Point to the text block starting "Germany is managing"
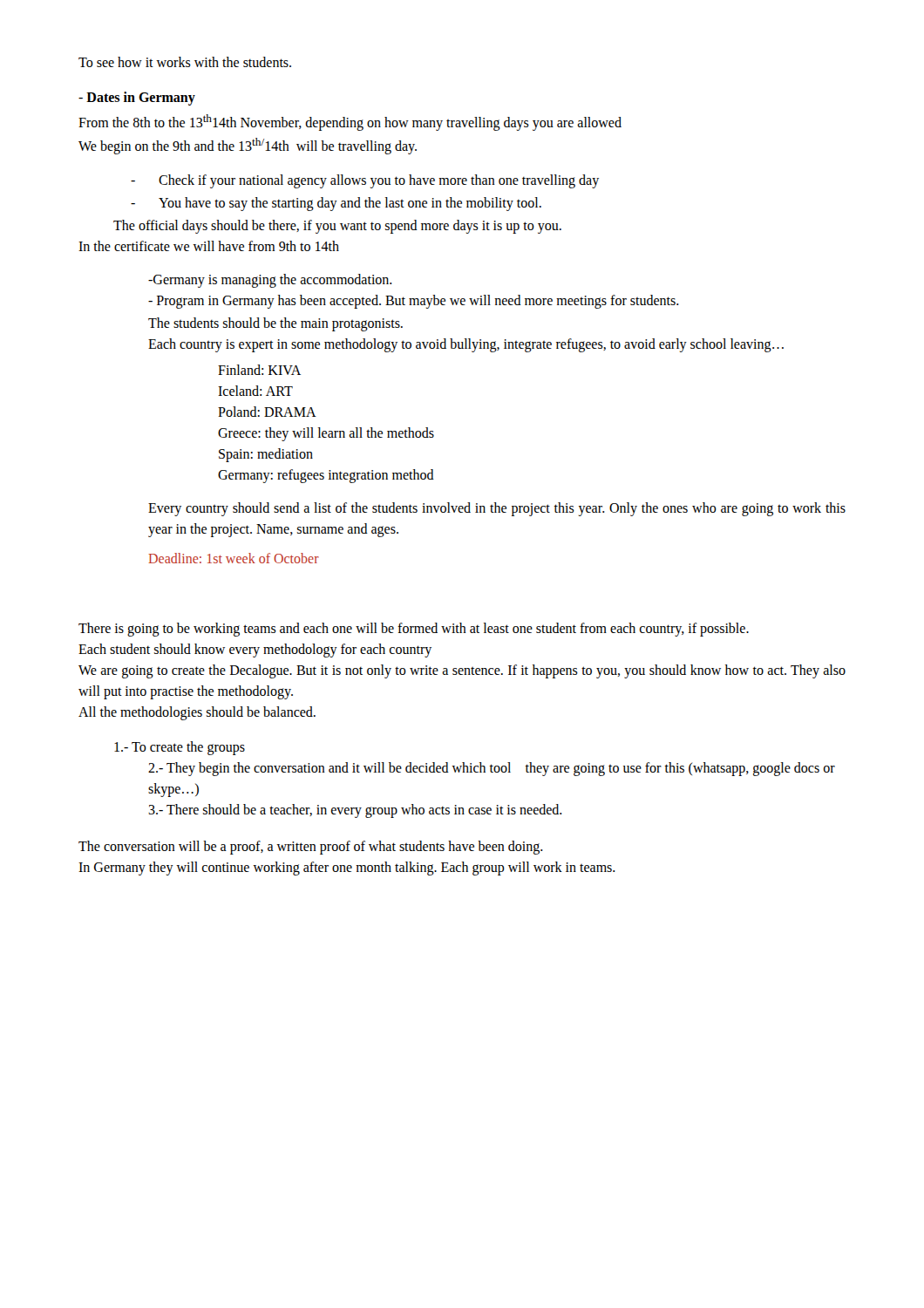Screen dimensions: 1308x924 (x=270, y=281)
